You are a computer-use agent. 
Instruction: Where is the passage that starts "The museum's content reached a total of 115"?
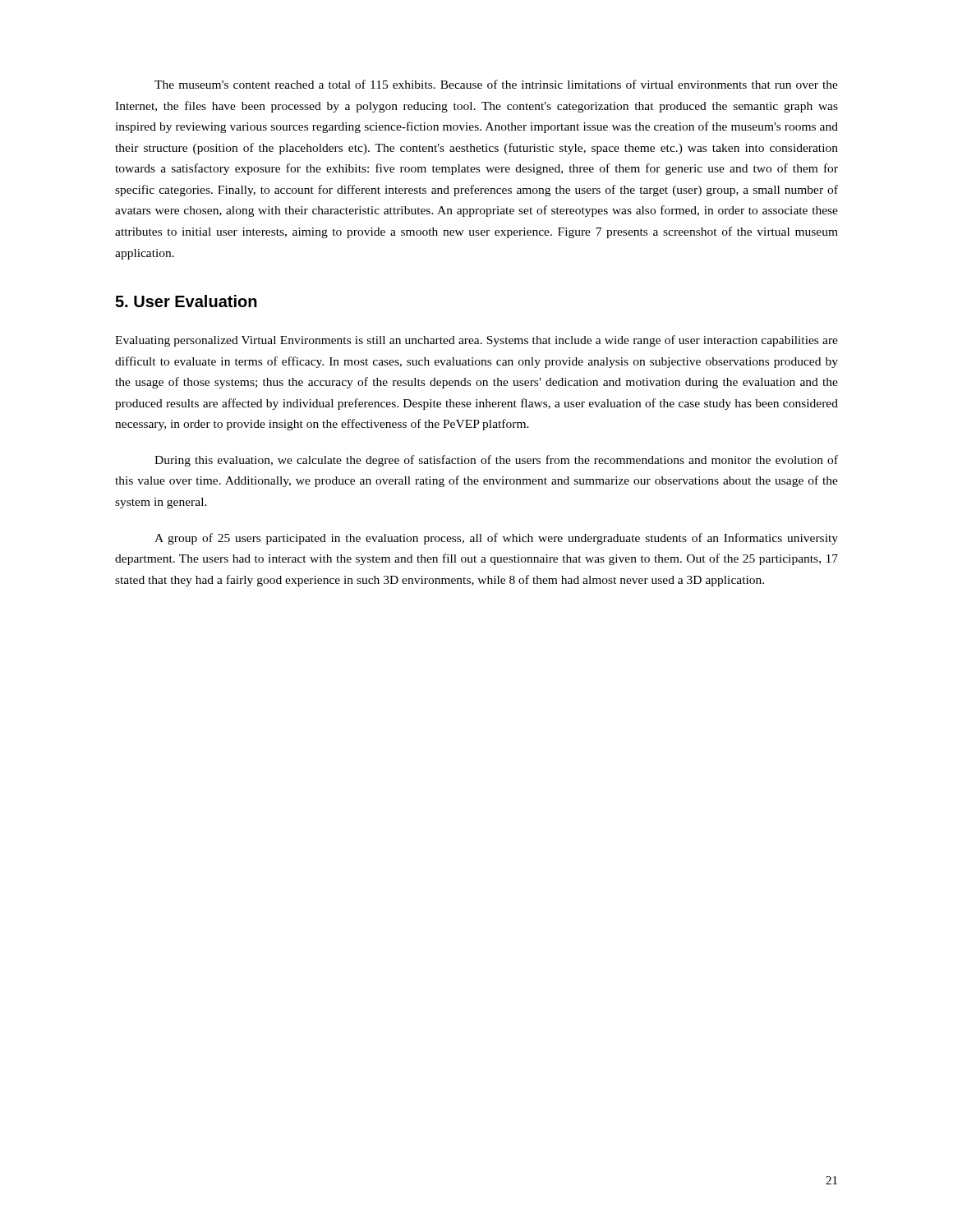(x=476, y=168)
